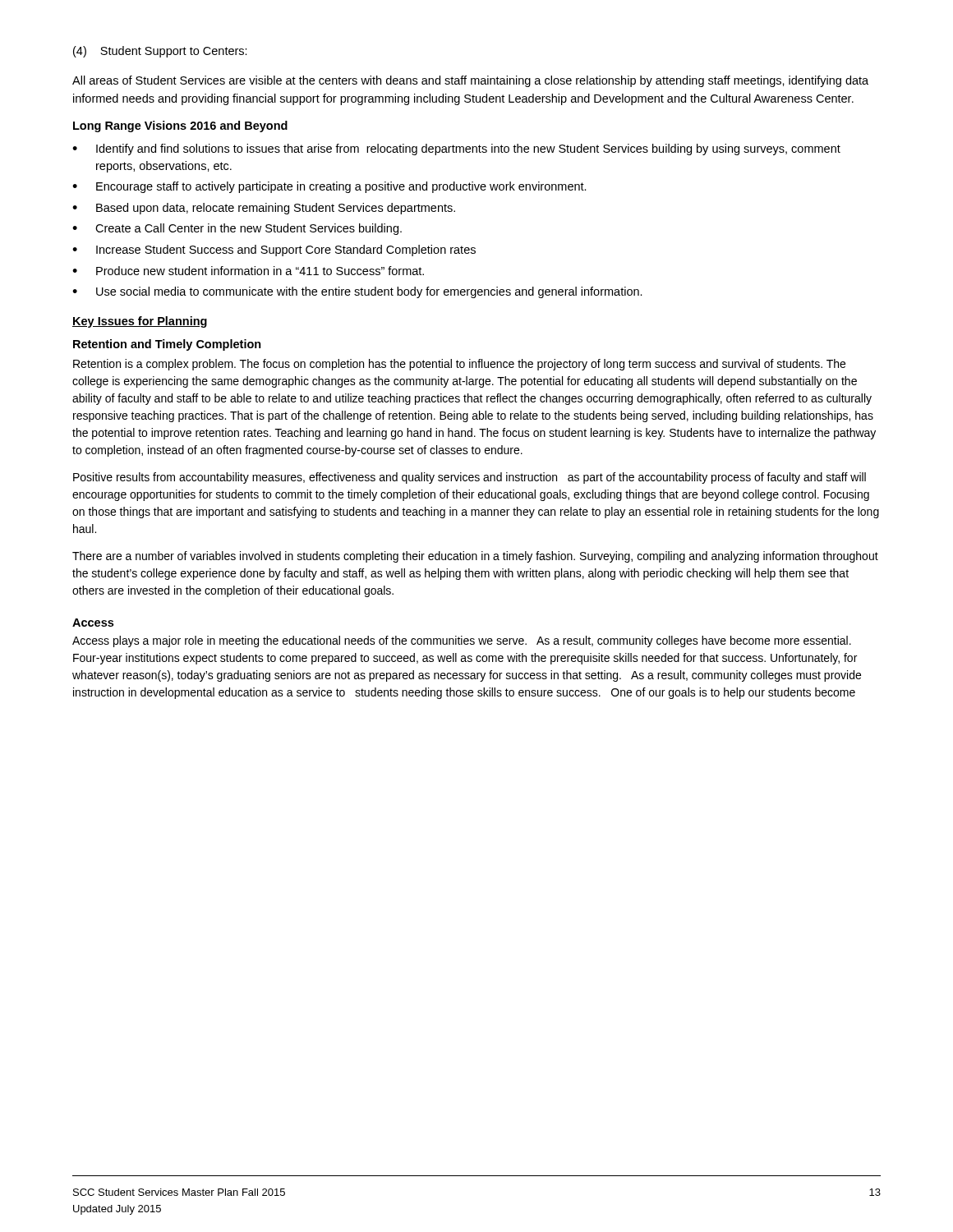This screenshot has height=1232, width=953.
Task: Navigate to the region starting "• Encourage staff to actively participate in"
Action: [x=330, y=187]
